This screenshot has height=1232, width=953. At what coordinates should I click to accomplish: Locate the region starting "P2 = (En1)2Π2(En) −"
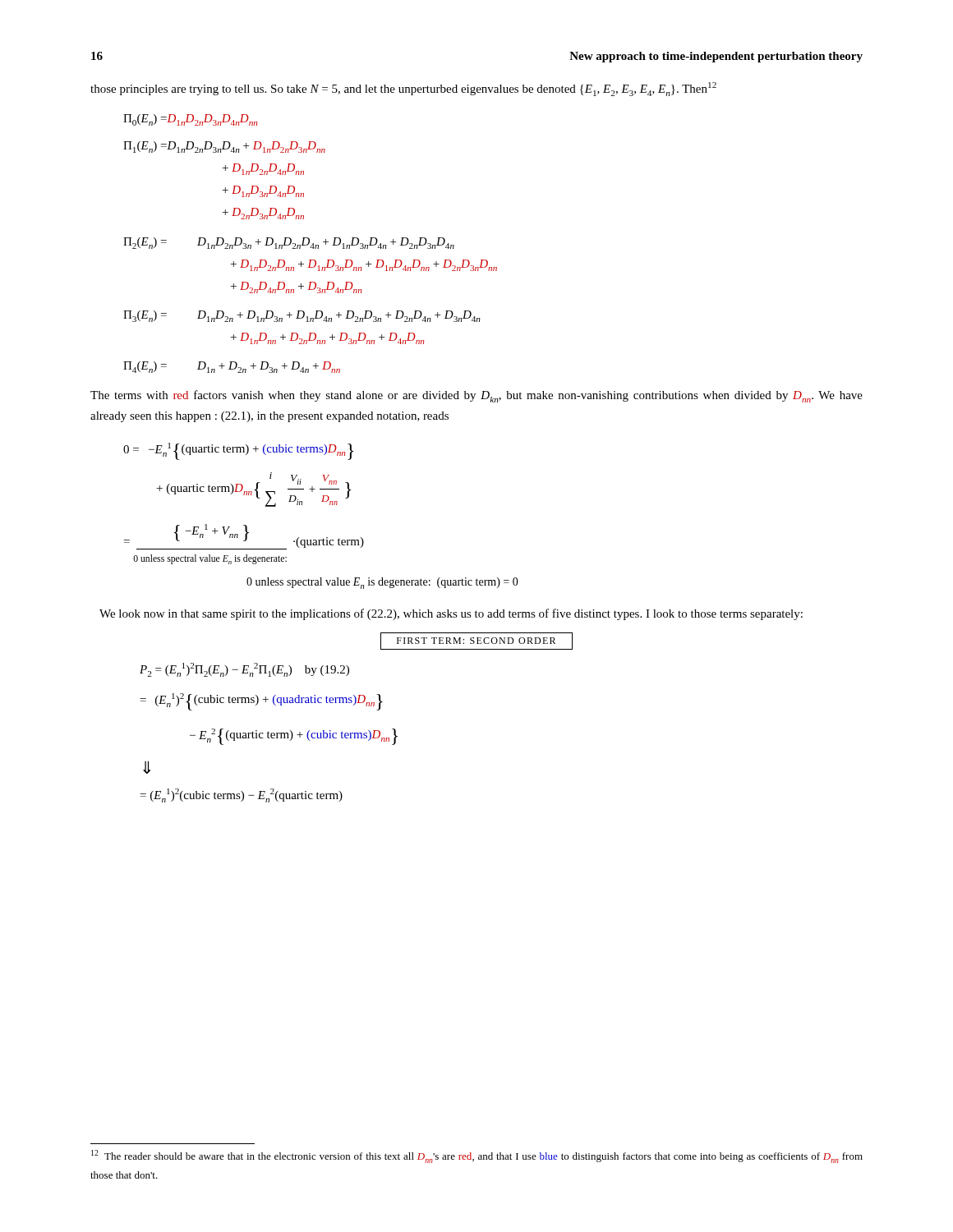[x=244, y=670]
